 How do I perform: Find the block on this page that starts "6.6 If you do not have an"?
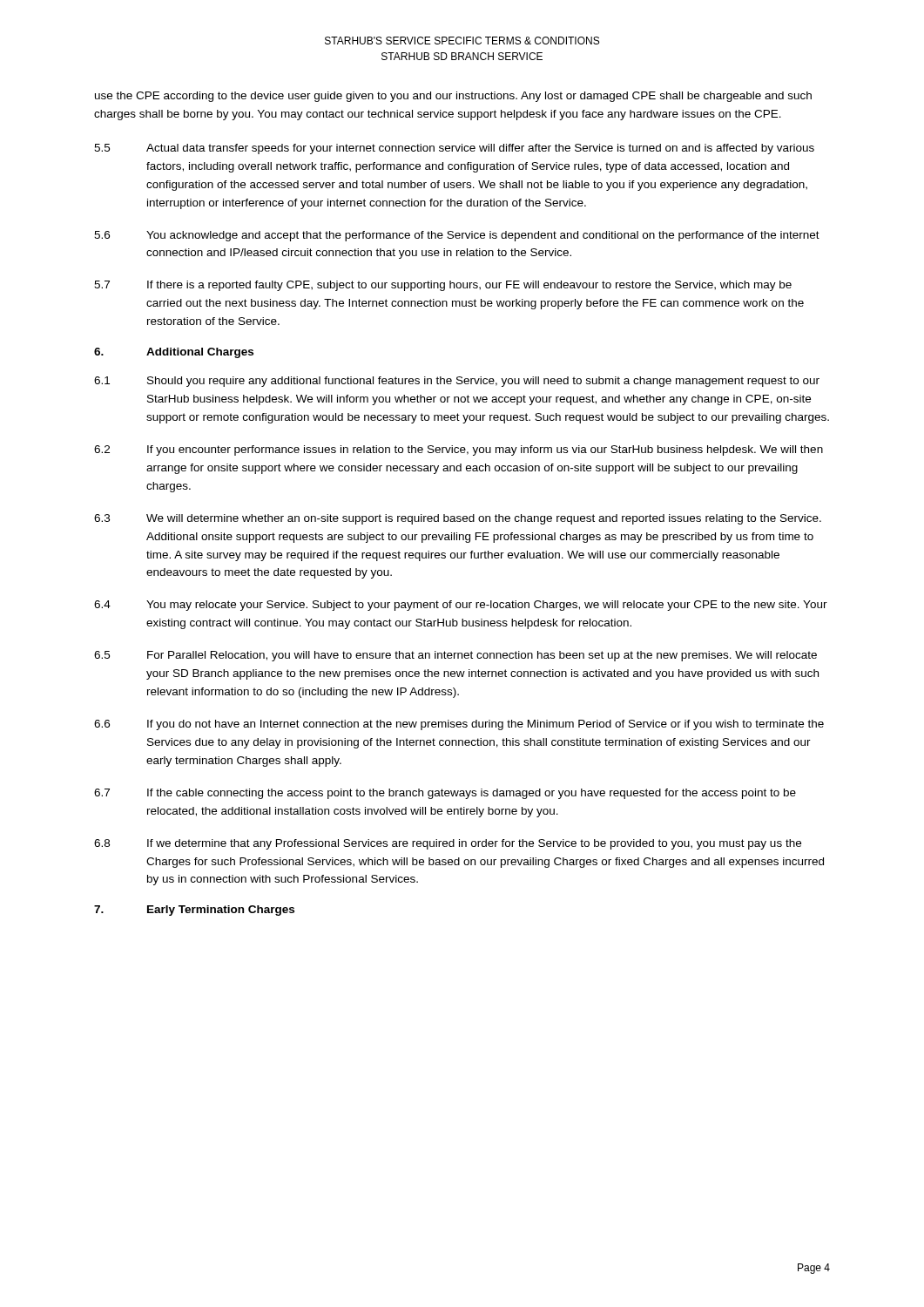[x=462, y=743]
